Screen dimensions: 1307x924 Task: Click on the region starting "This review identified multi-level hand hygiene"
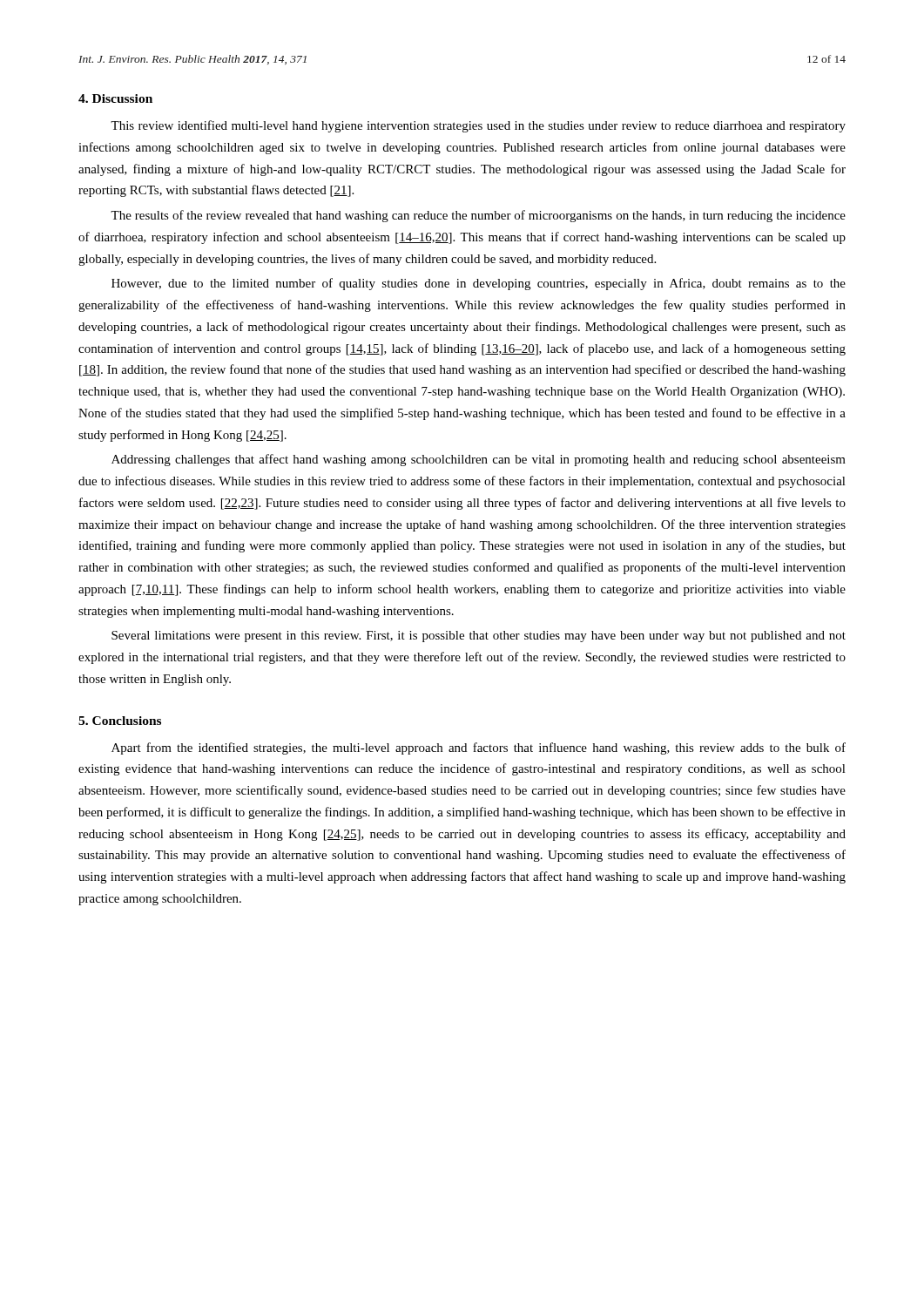coord(462,402)
